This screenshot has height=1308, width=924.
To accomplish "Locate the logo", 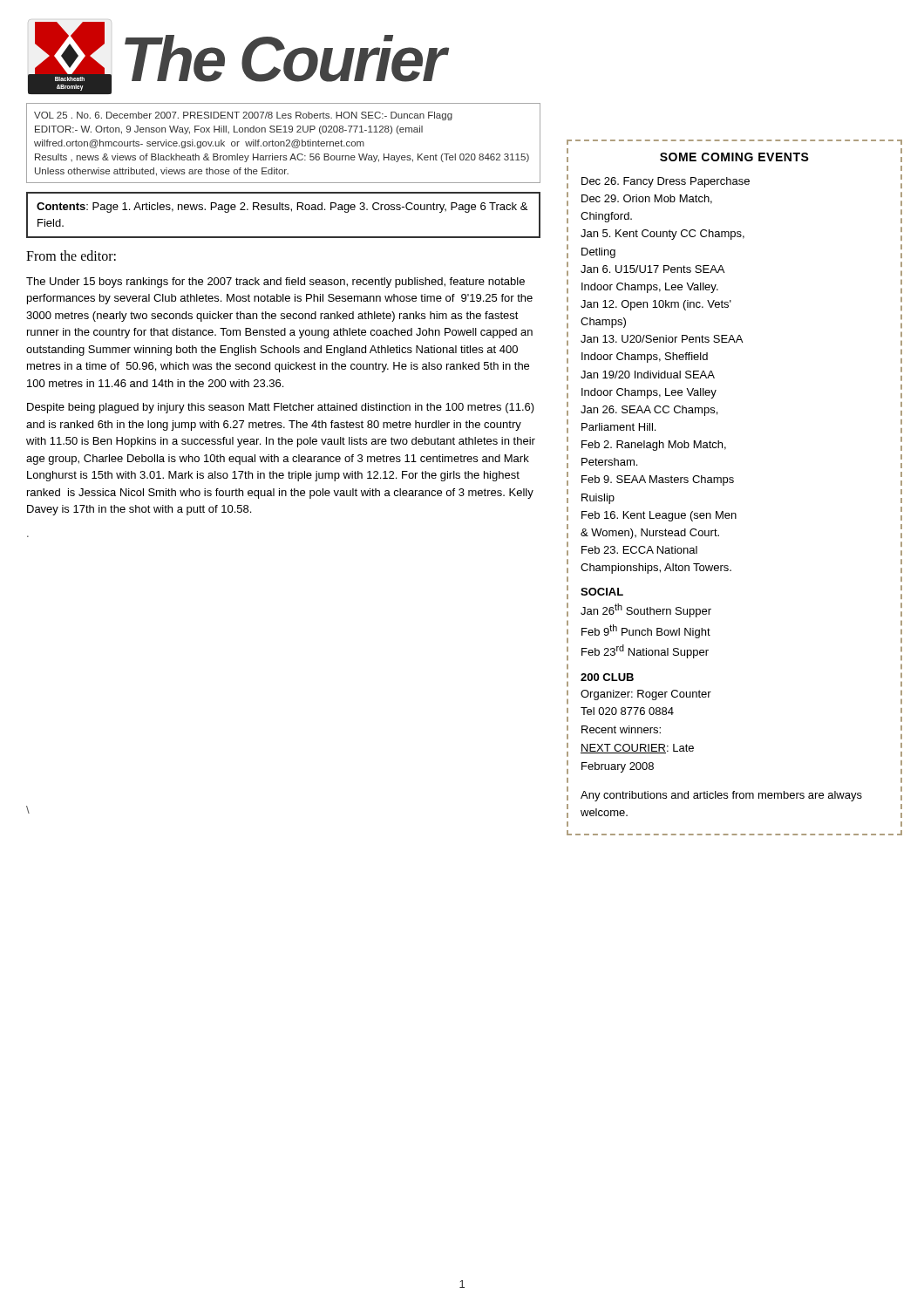I will 70,57.
